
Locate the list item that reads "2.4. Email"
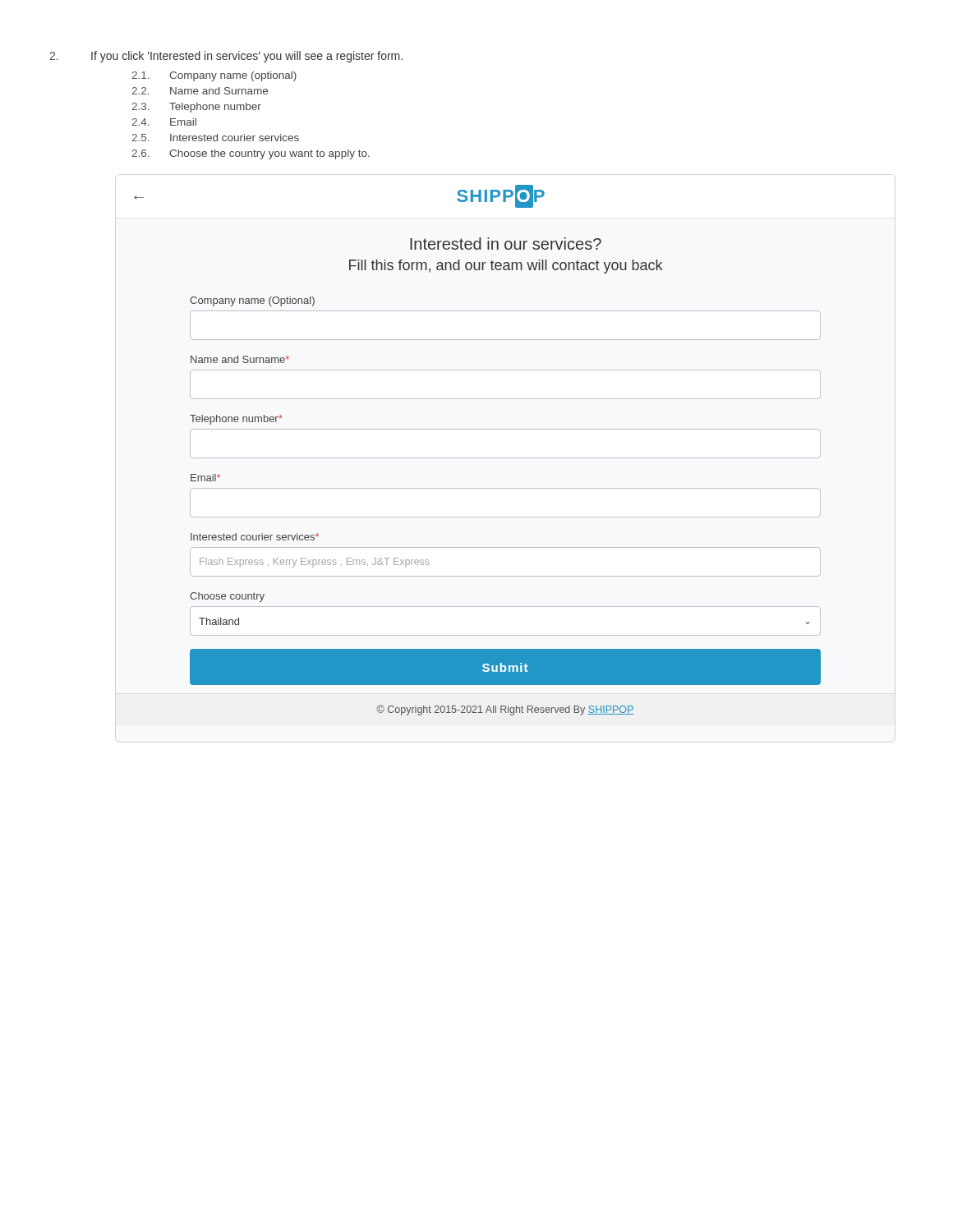(x=164, y=122)
